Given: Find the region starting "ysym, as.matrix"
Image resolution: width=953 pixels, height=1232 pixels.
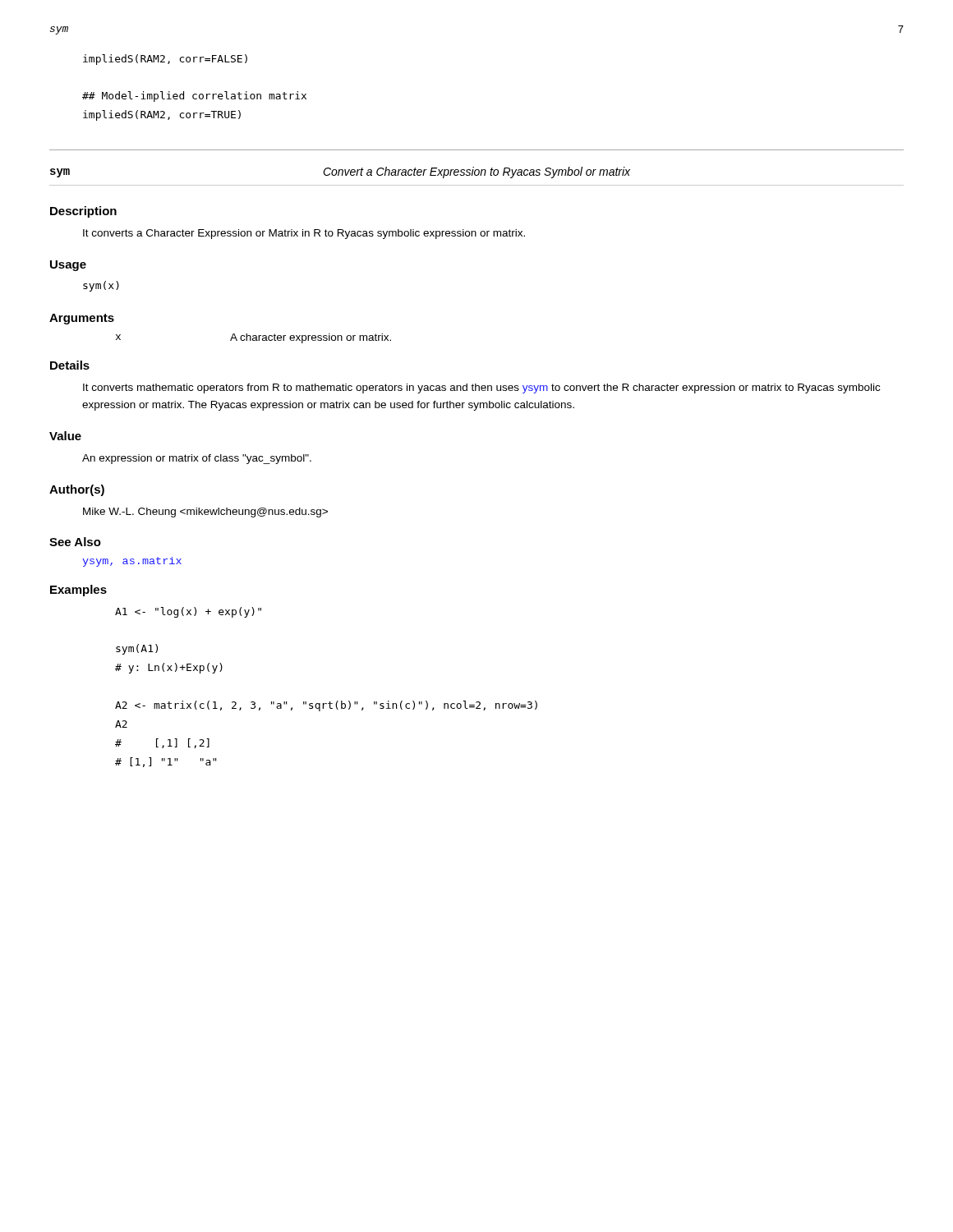Looking at the screenshot, I should 132,562.
